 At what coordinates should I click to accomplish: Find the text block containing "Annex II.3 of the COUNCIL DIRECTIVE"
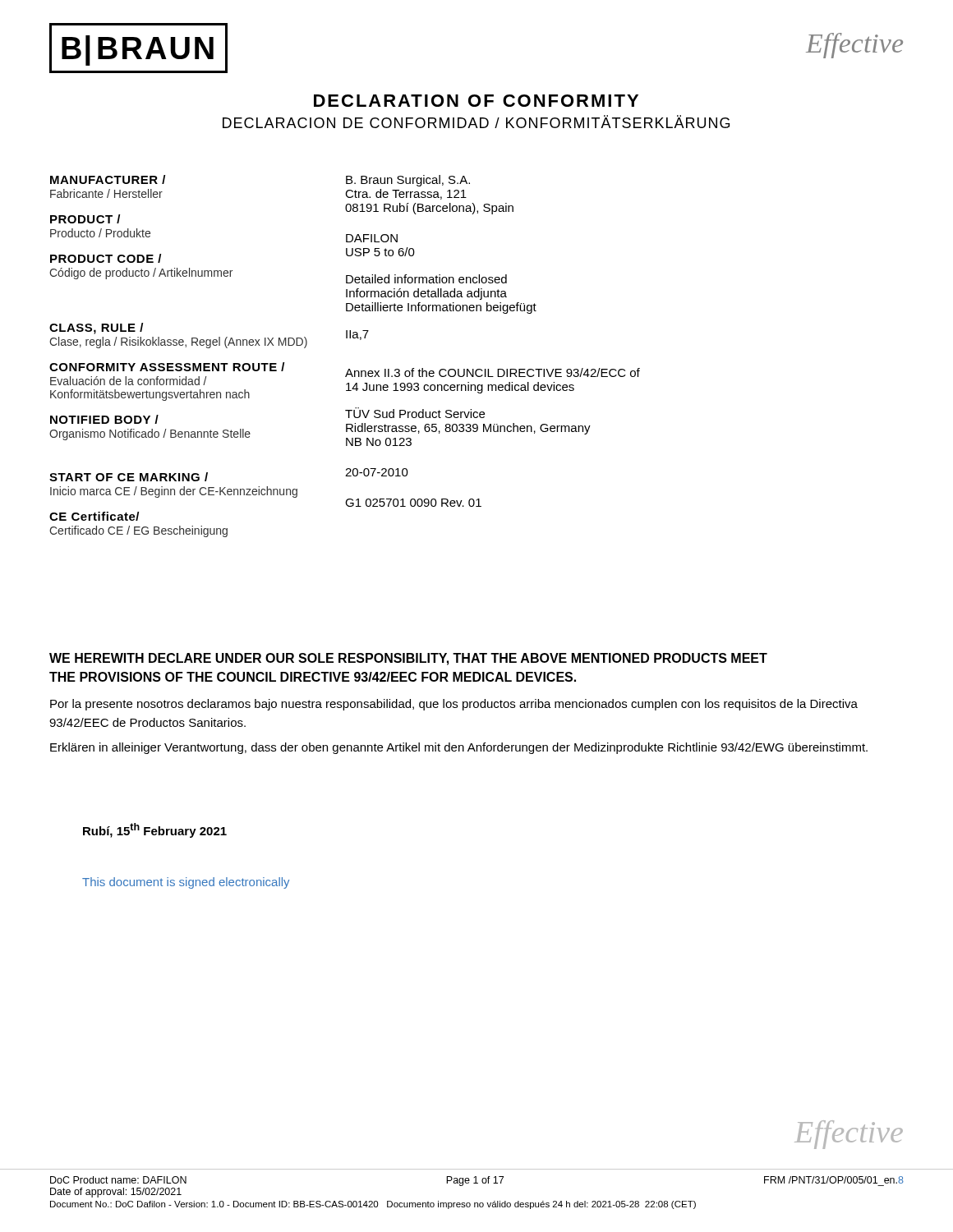click(492, 379)
